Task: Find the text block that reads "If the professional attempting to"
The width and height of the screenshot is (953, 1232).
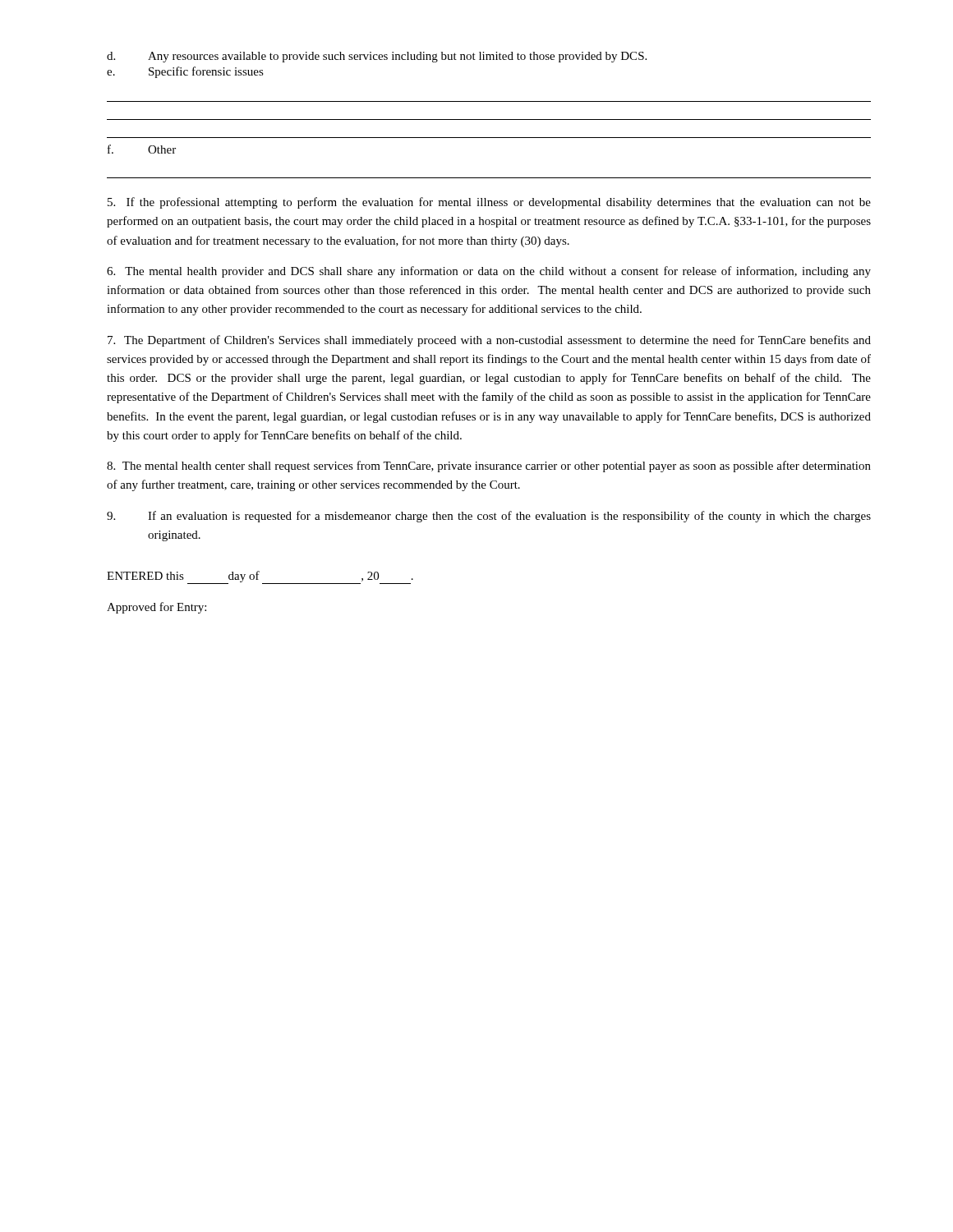Action: [489, 221]
